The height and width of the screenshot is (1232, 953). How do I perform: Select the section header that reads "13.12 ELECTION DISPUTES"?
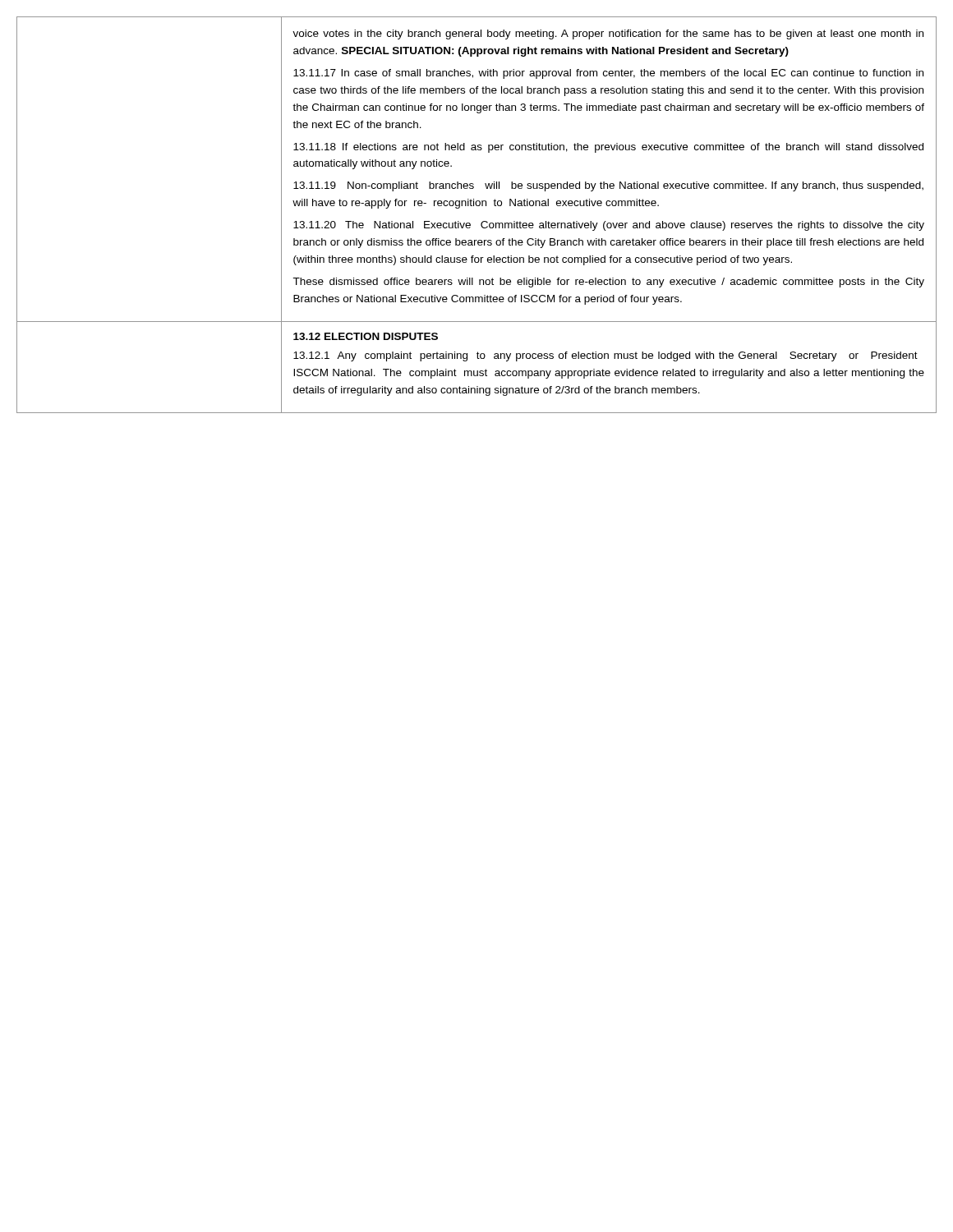coord(366,336)
